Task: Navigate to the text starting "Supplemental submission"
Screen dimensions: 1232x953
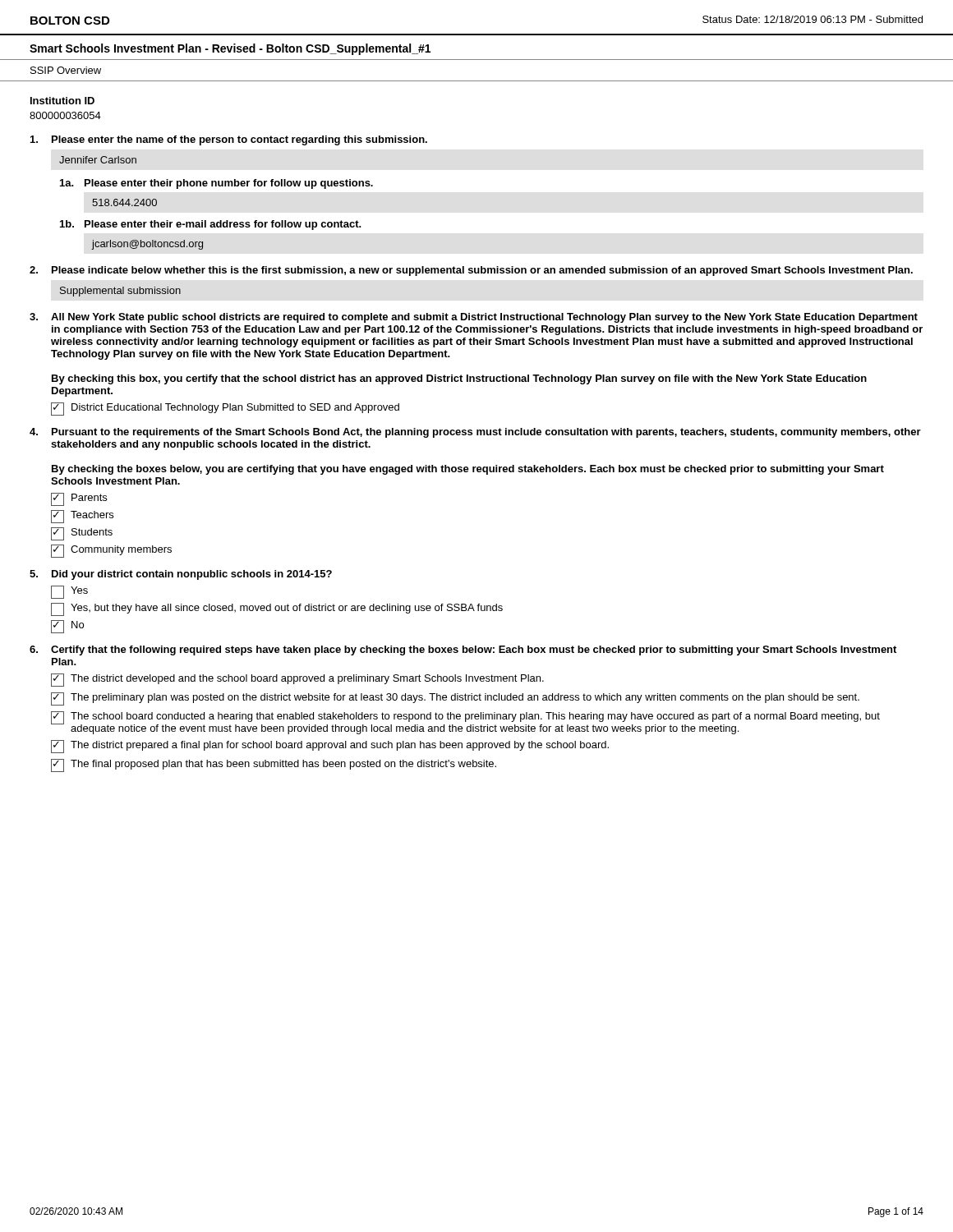Action: coord(120,290)
